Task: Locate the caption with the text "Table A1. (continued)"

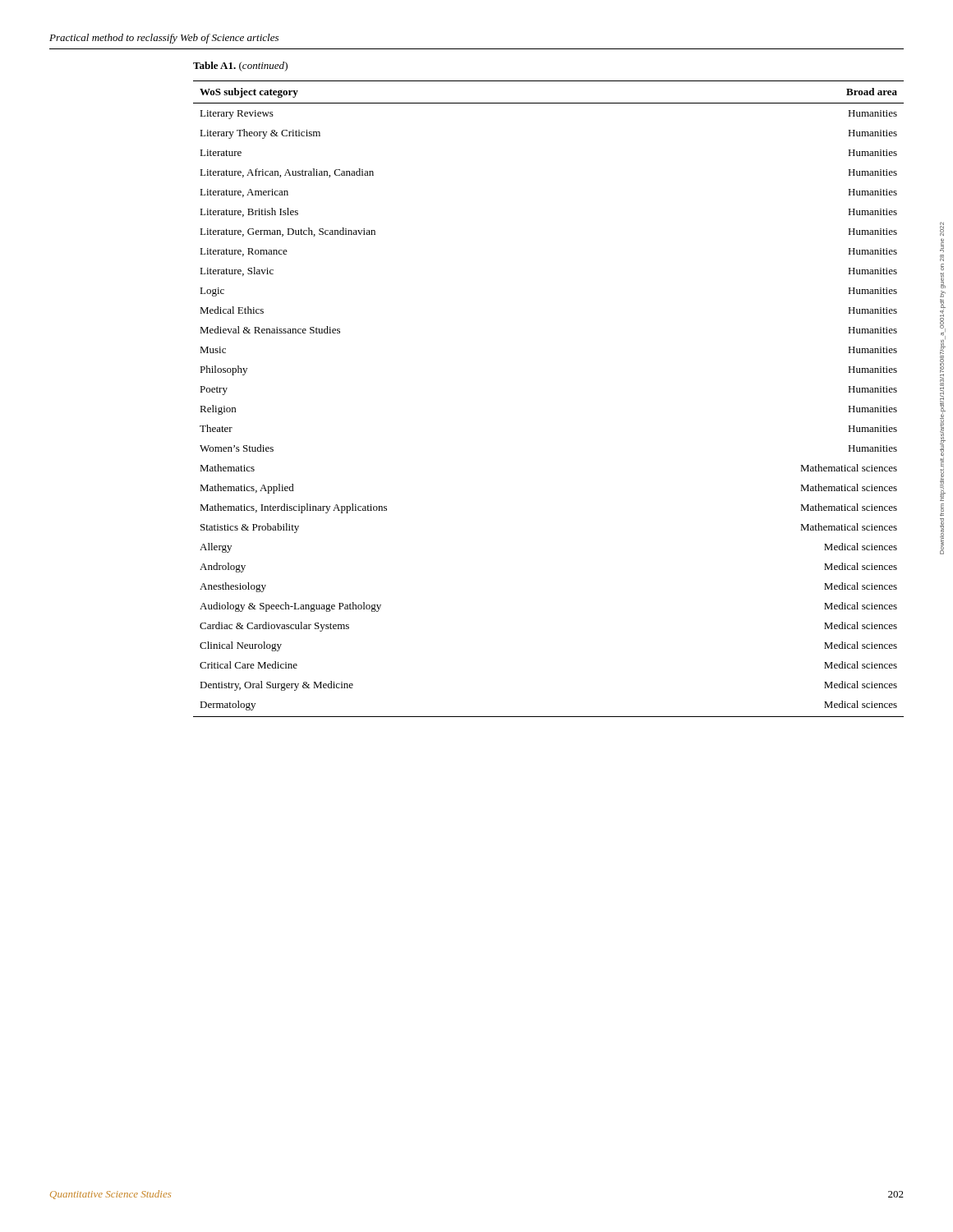Action: click(240, 65)
